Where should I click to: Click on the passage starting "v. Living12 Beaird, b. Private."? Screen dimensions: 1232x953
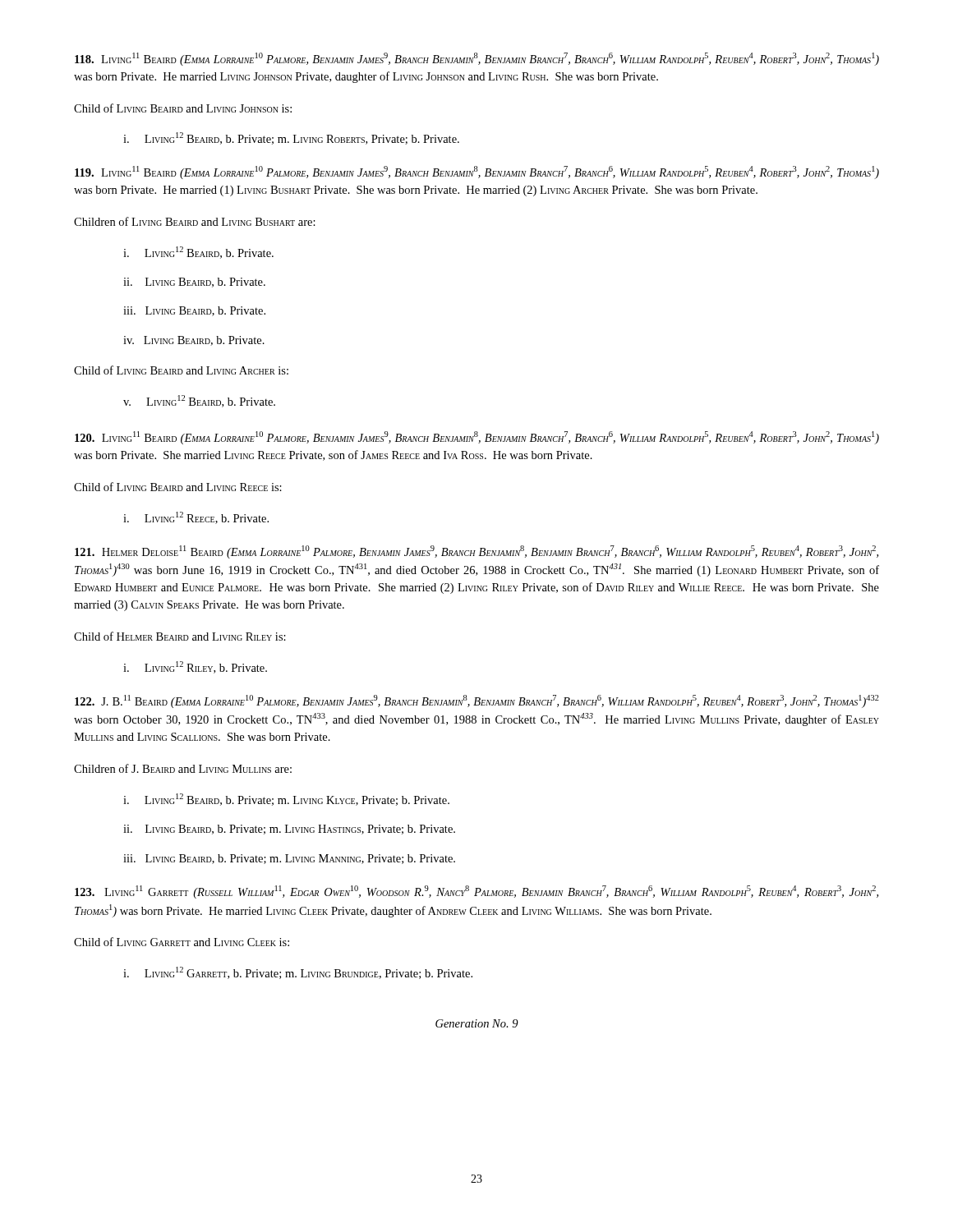(x=199, y=401)
